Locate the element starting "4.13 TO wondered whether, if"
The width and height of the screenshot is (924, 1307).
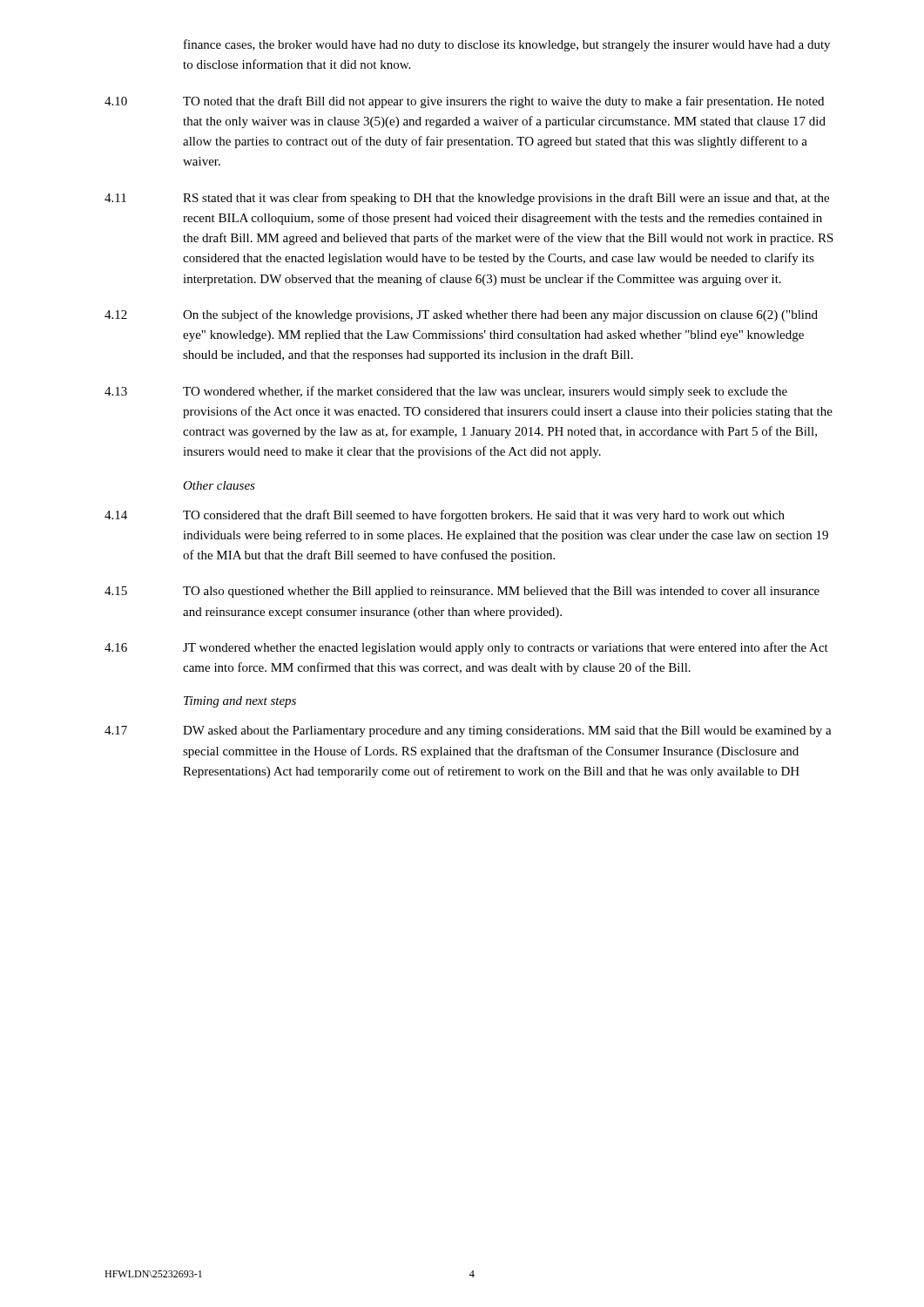(471, 422)
